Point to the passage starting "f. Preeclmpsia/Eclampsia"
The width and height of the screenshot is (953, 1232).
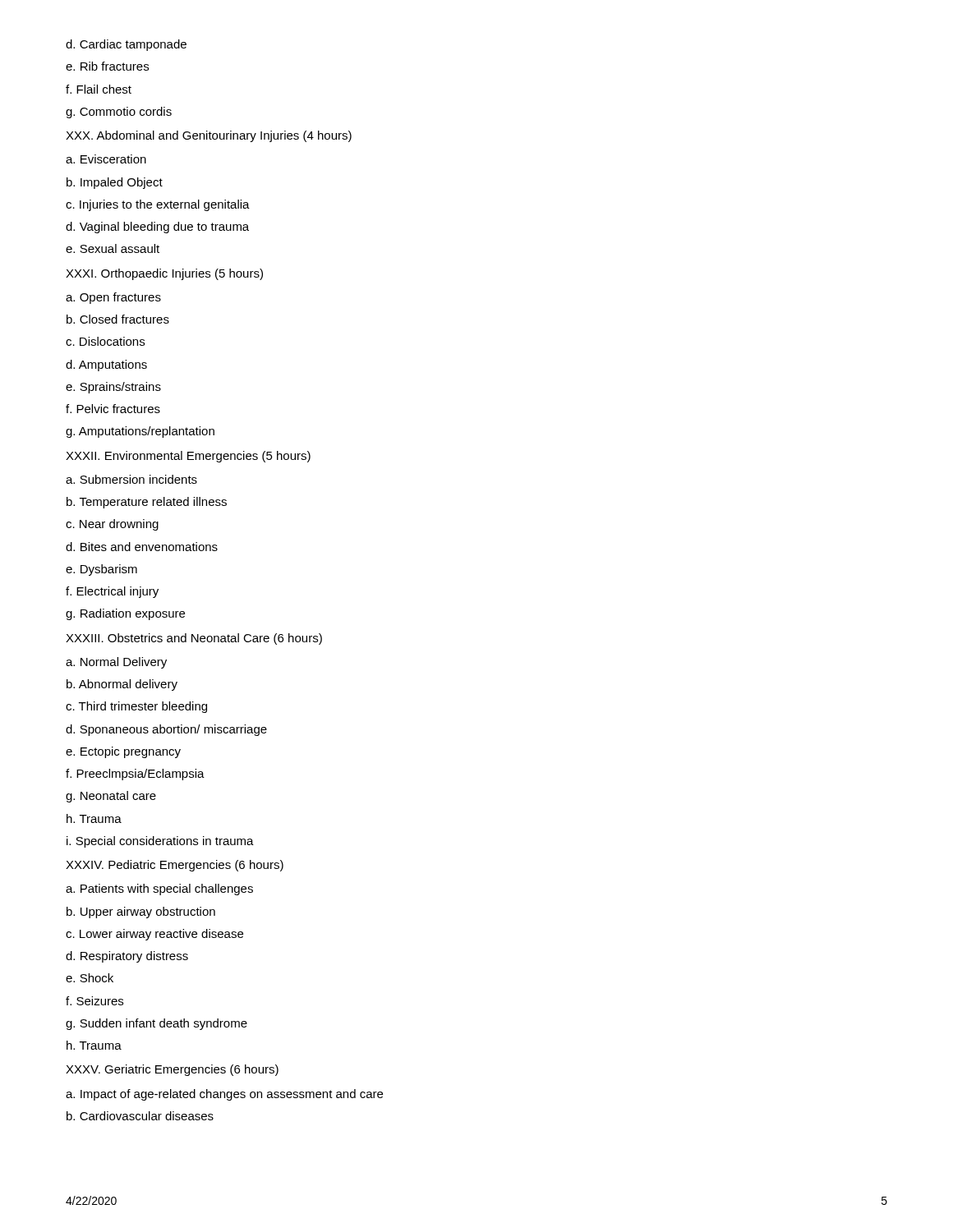135,773
